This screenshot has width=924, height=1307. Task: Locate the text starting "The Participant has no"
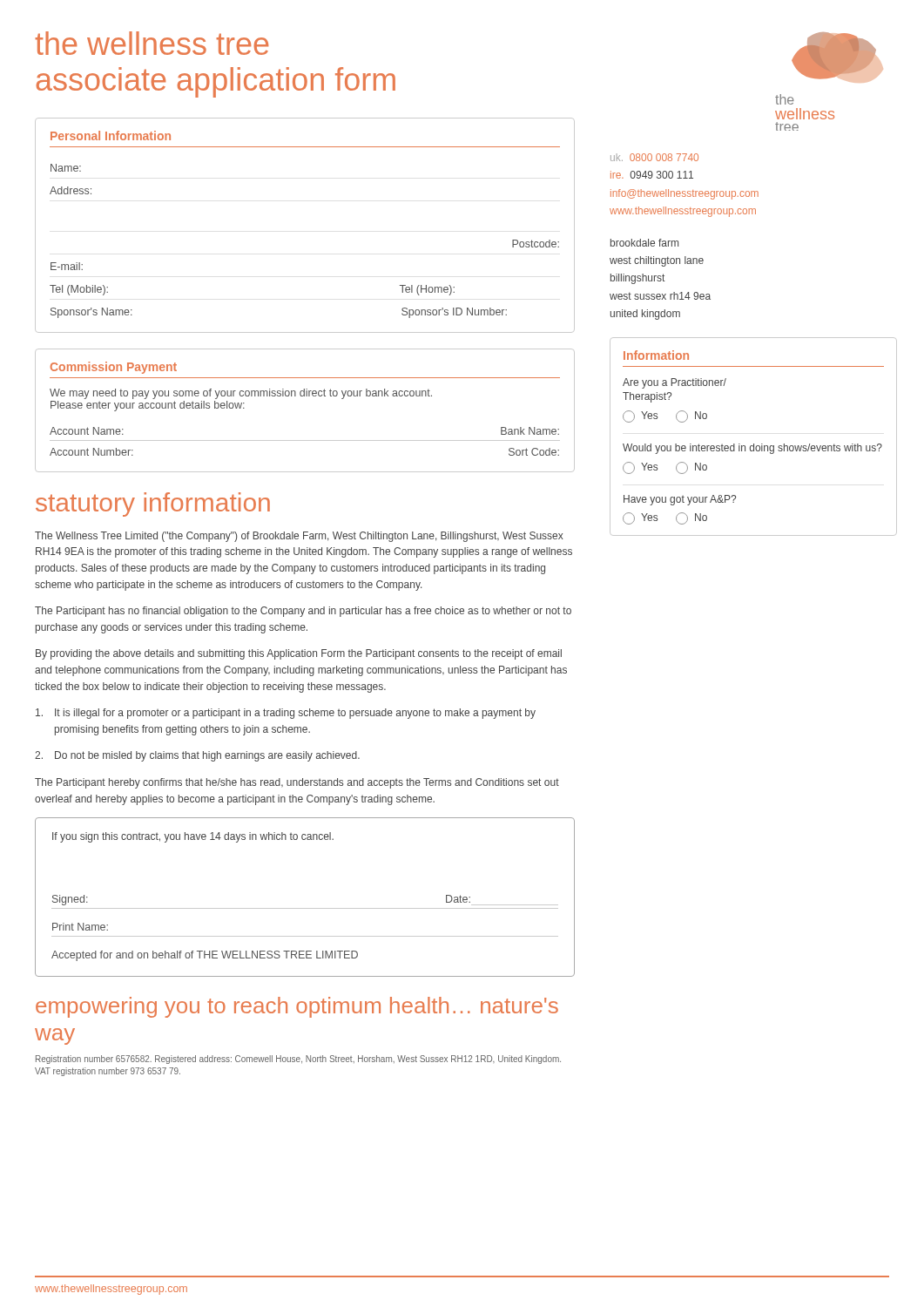(x=305, y=619)
